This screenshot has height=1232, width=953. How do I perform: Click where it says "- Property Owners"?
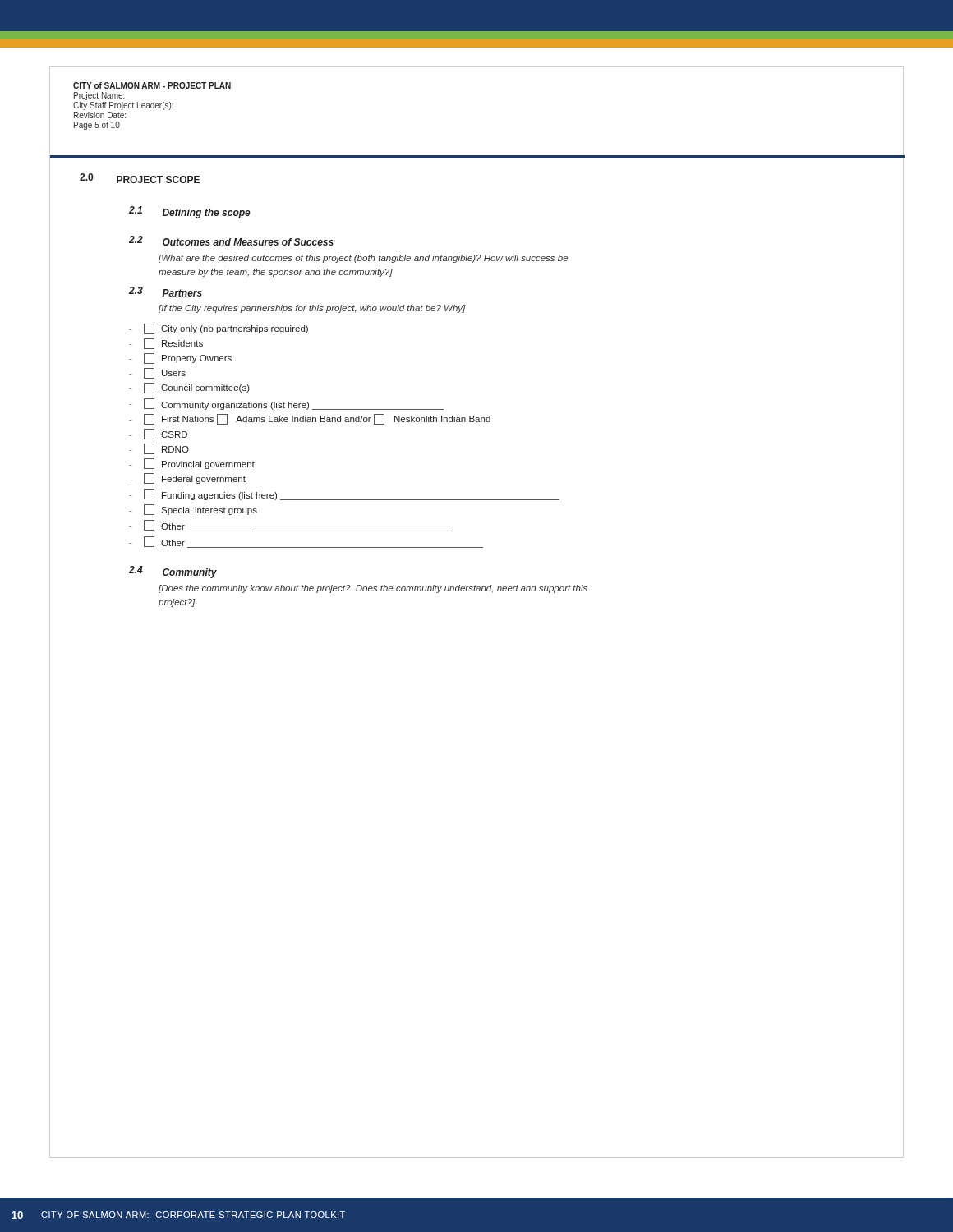pyautogui.click(x=180, y=358)
